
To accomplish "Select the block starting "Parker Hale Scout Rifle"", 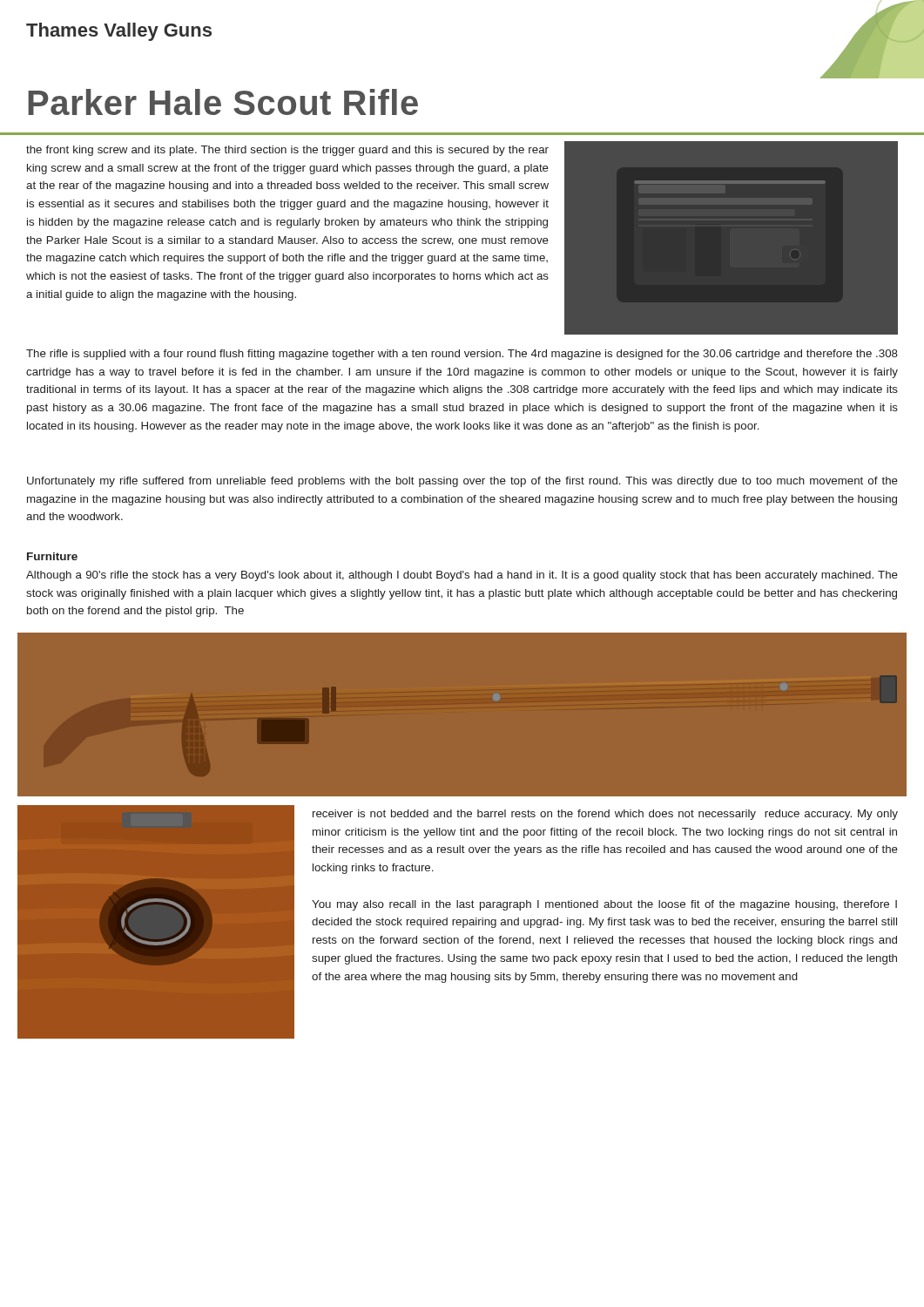I will tap(223, 103).
